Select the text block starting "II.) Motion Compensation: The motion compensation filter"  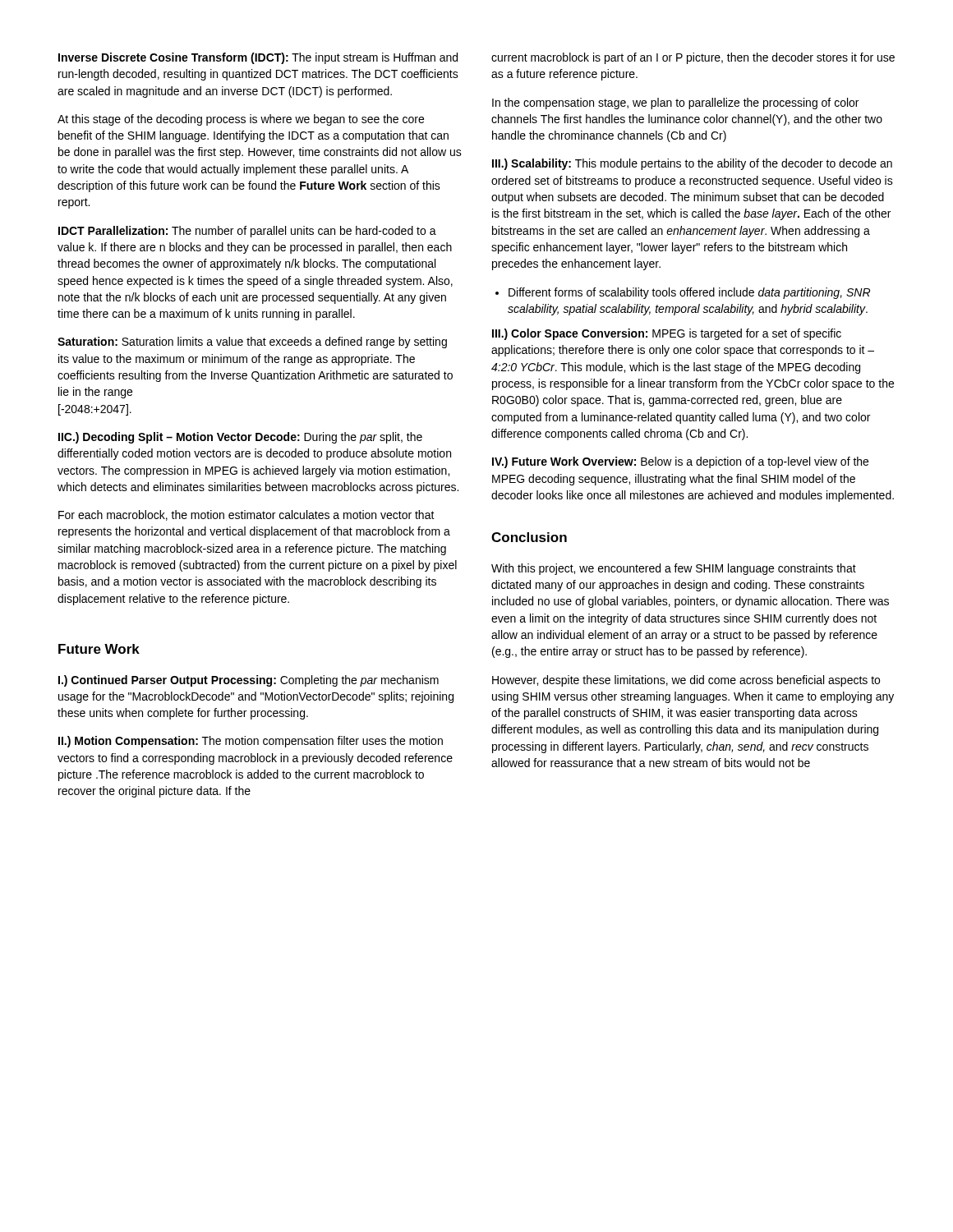[x=255, y=766]
